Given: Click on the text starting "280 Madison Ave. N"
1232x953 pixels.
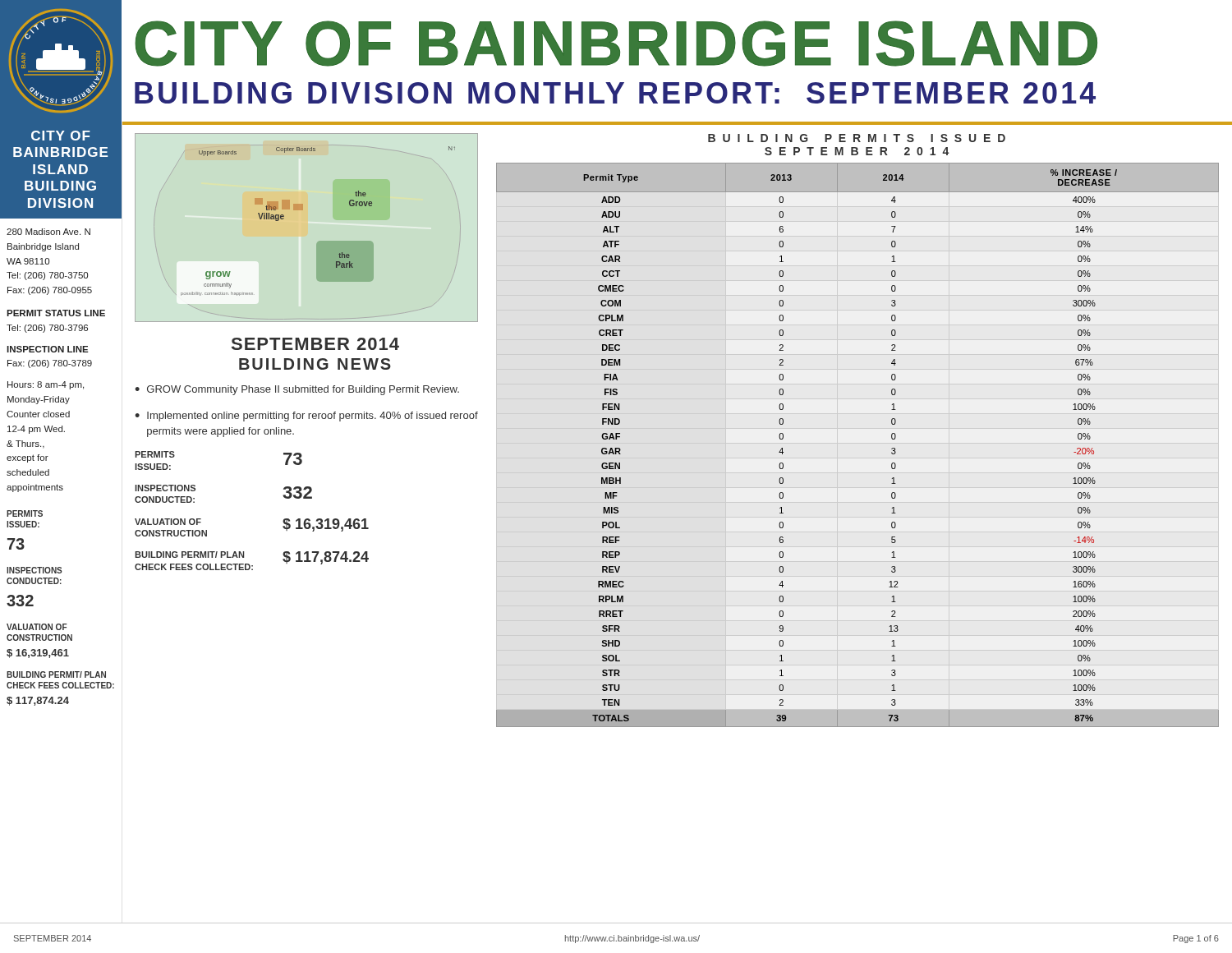Looking at the screenshot, I should click(x=49, y=232).
